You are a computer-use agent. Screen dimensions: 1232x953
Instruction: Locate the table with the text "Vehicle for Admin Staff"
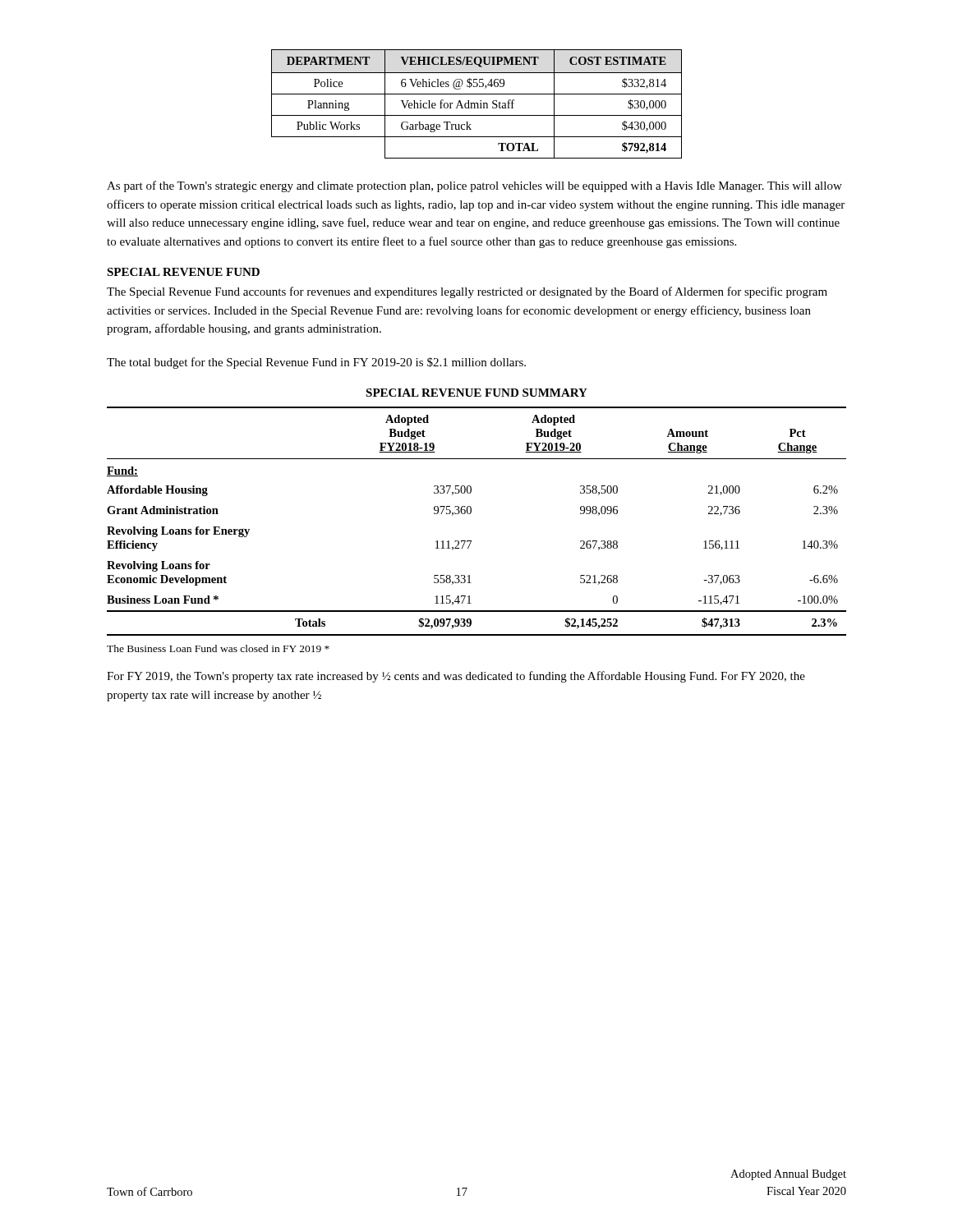(476, 104)
